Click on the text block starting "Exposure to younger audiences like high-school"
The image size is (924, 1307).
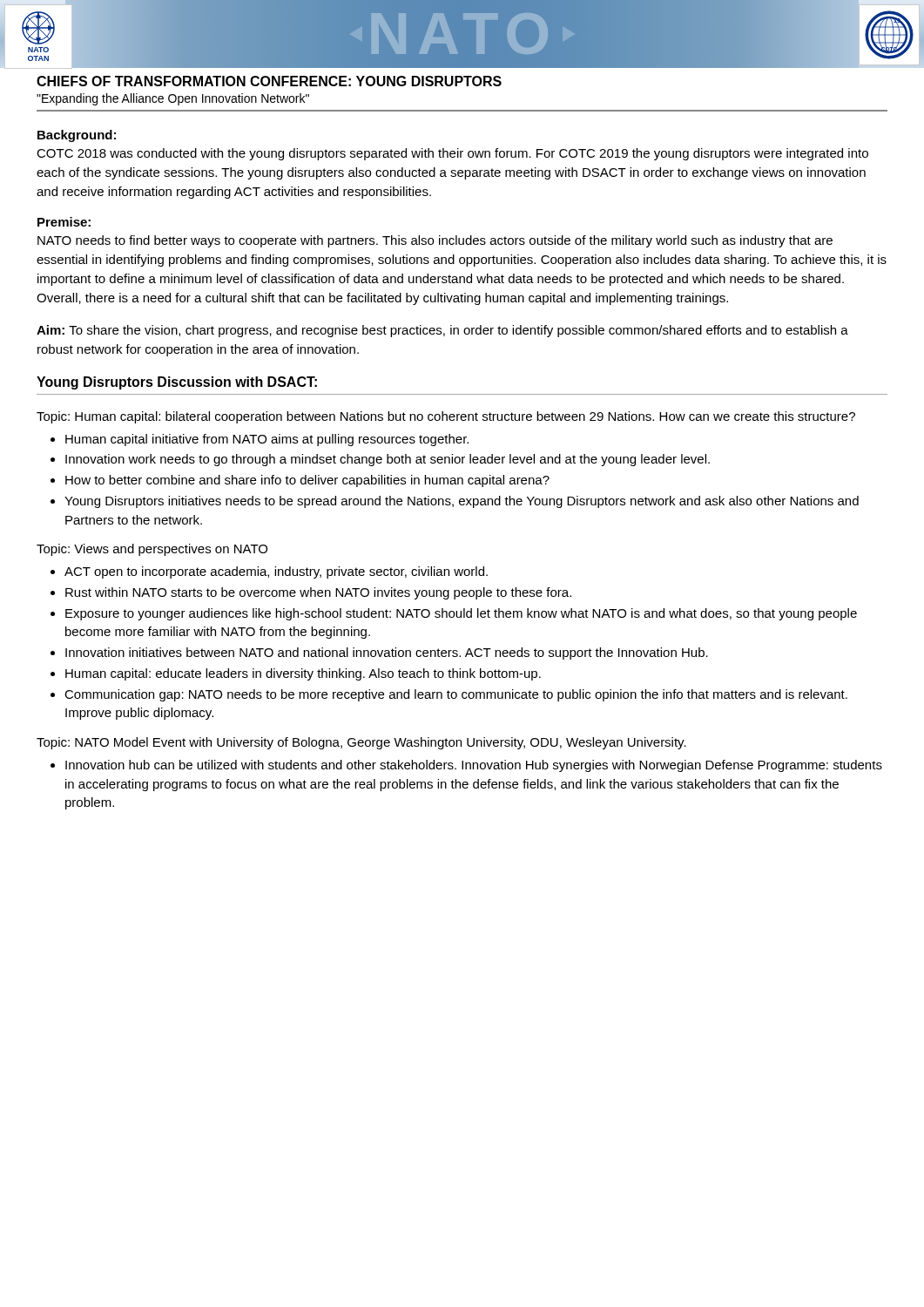pos(461,622)
